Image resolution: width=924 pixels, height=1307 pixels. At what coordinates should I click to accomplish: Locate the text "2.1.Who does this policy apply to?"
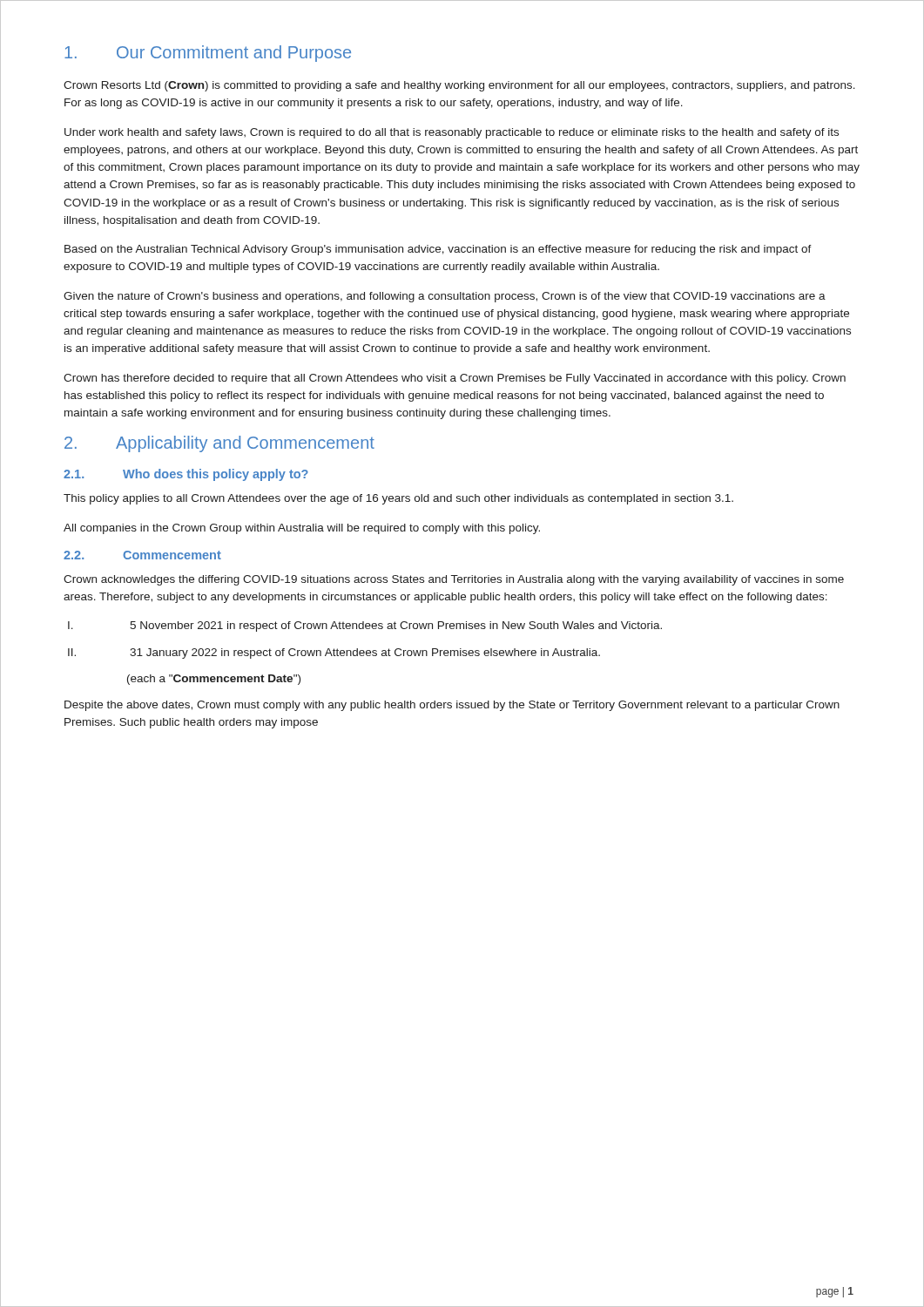(x=186, y=475)
